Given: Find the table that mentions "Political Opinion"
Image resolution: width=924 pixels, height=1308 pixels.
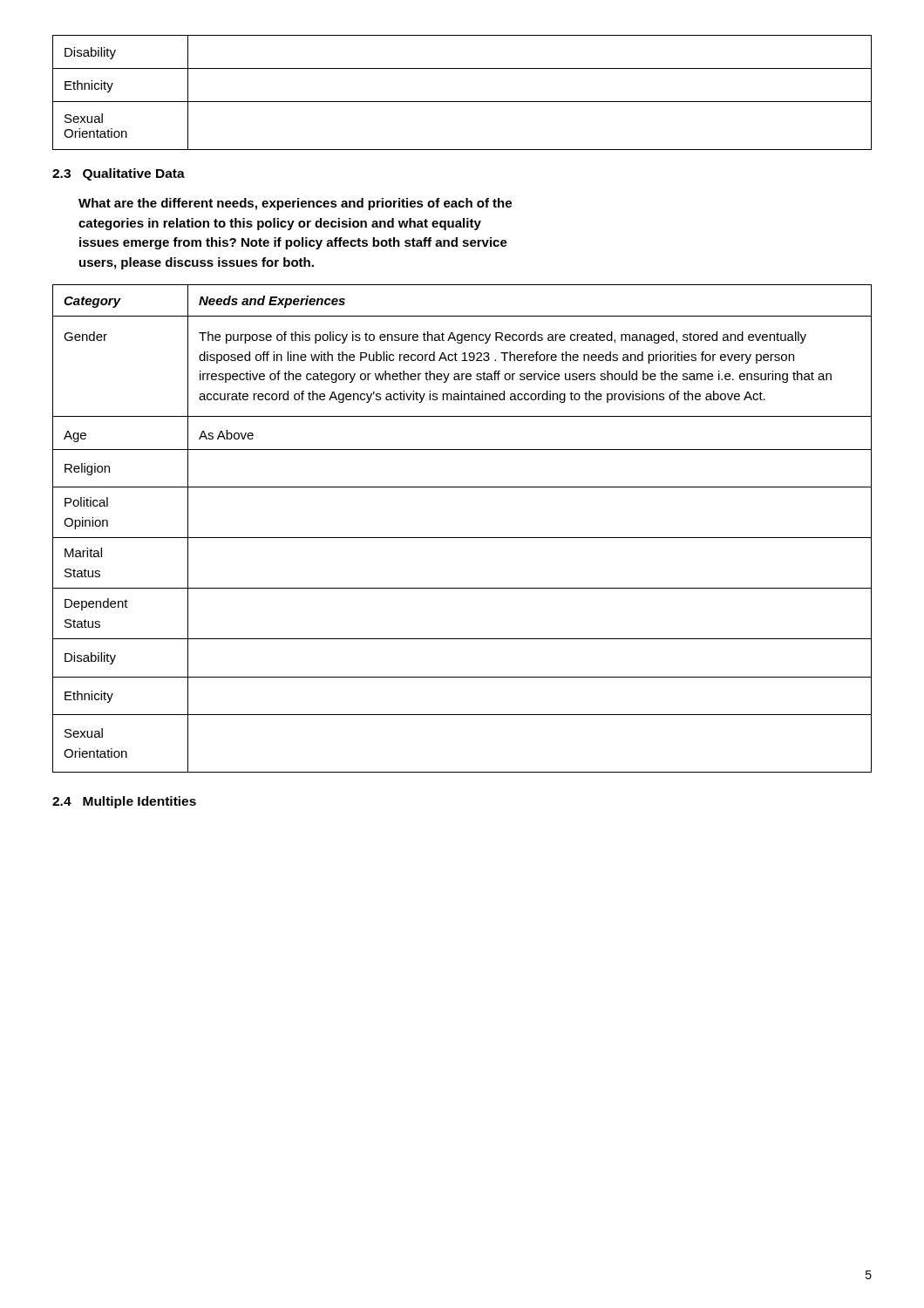Looking at the screenshot, I should (462, 528).
